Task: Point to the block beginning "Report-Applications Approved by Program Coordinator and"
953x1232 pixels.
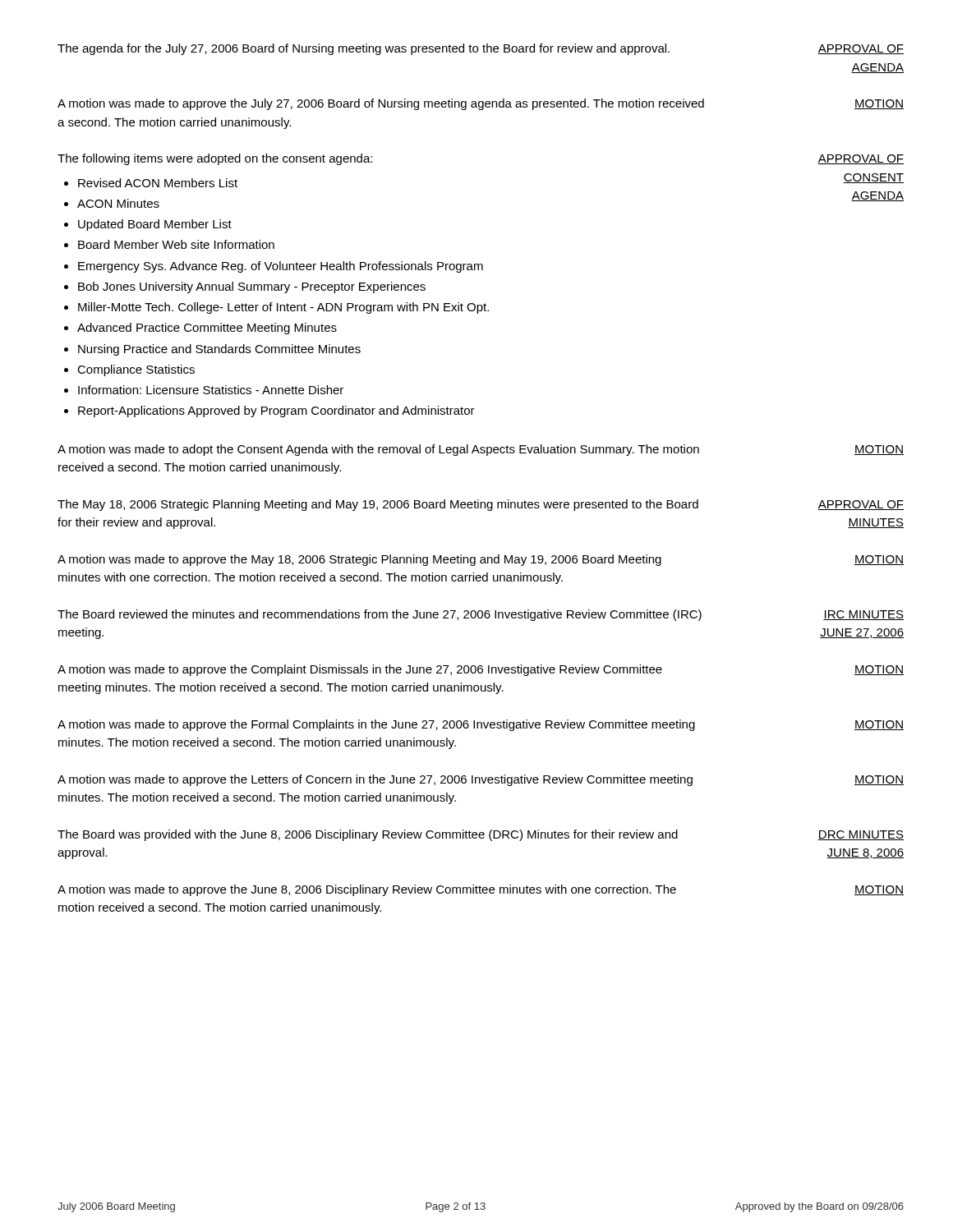Action: tap(276, 410)
